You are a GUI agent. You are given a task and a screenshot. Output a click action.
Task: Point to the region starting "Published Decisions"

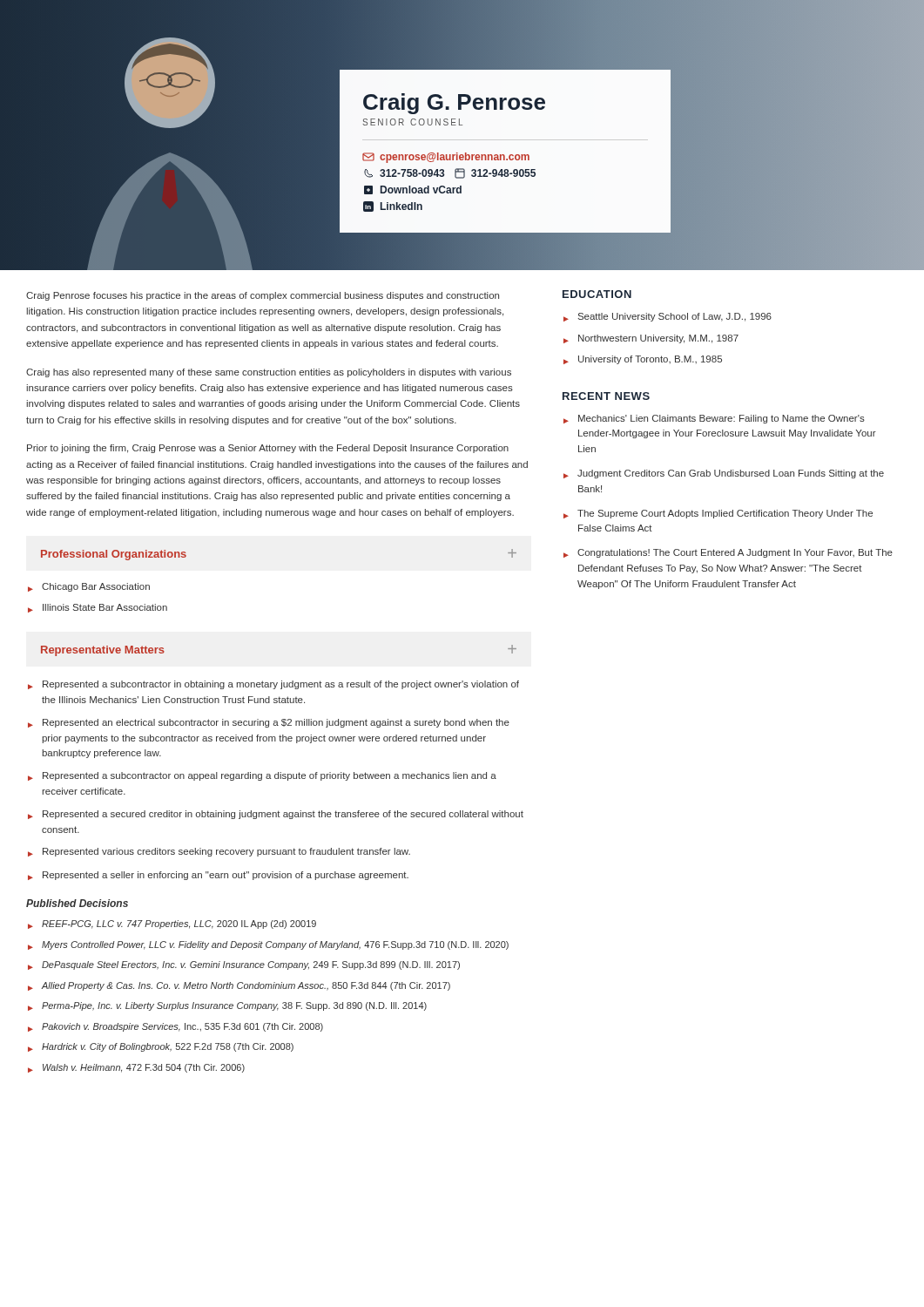click(x=77, y=904)
